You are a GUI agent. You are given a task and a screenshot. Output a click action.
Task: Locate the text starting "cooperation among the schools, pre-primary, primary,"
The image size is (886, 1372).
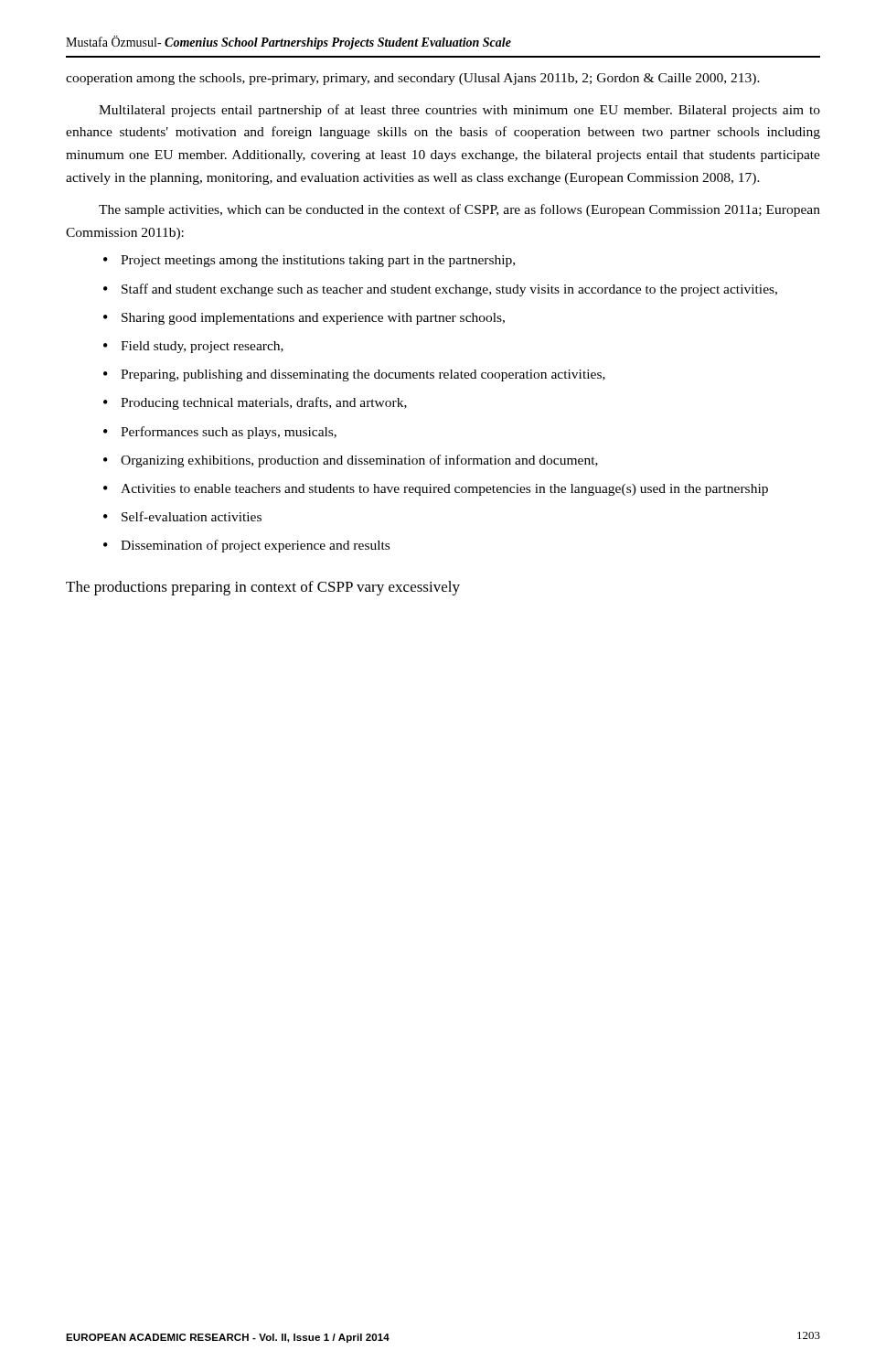(413, 77)
